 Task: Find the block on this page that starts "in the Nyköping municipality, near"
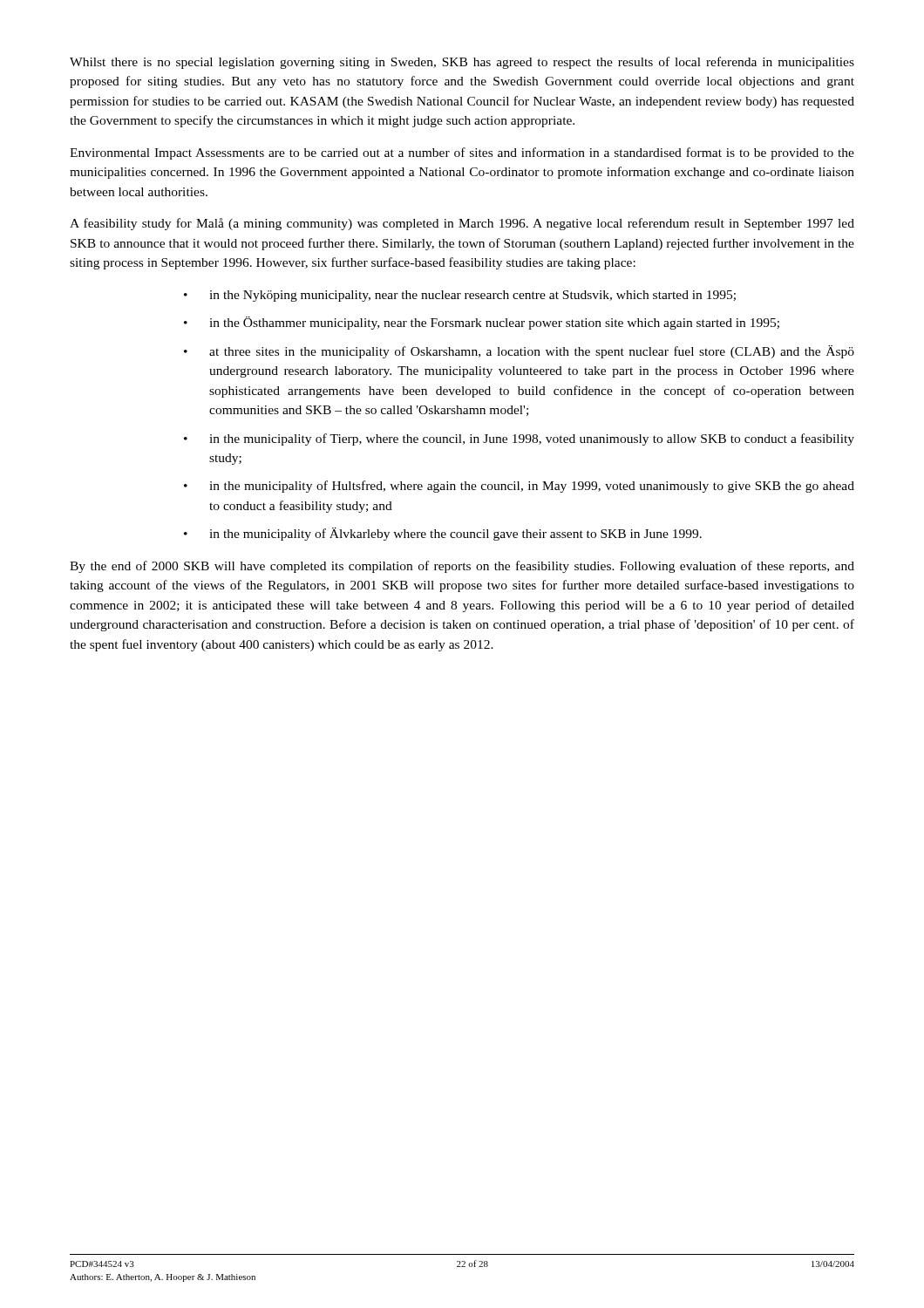coord(506,295)
